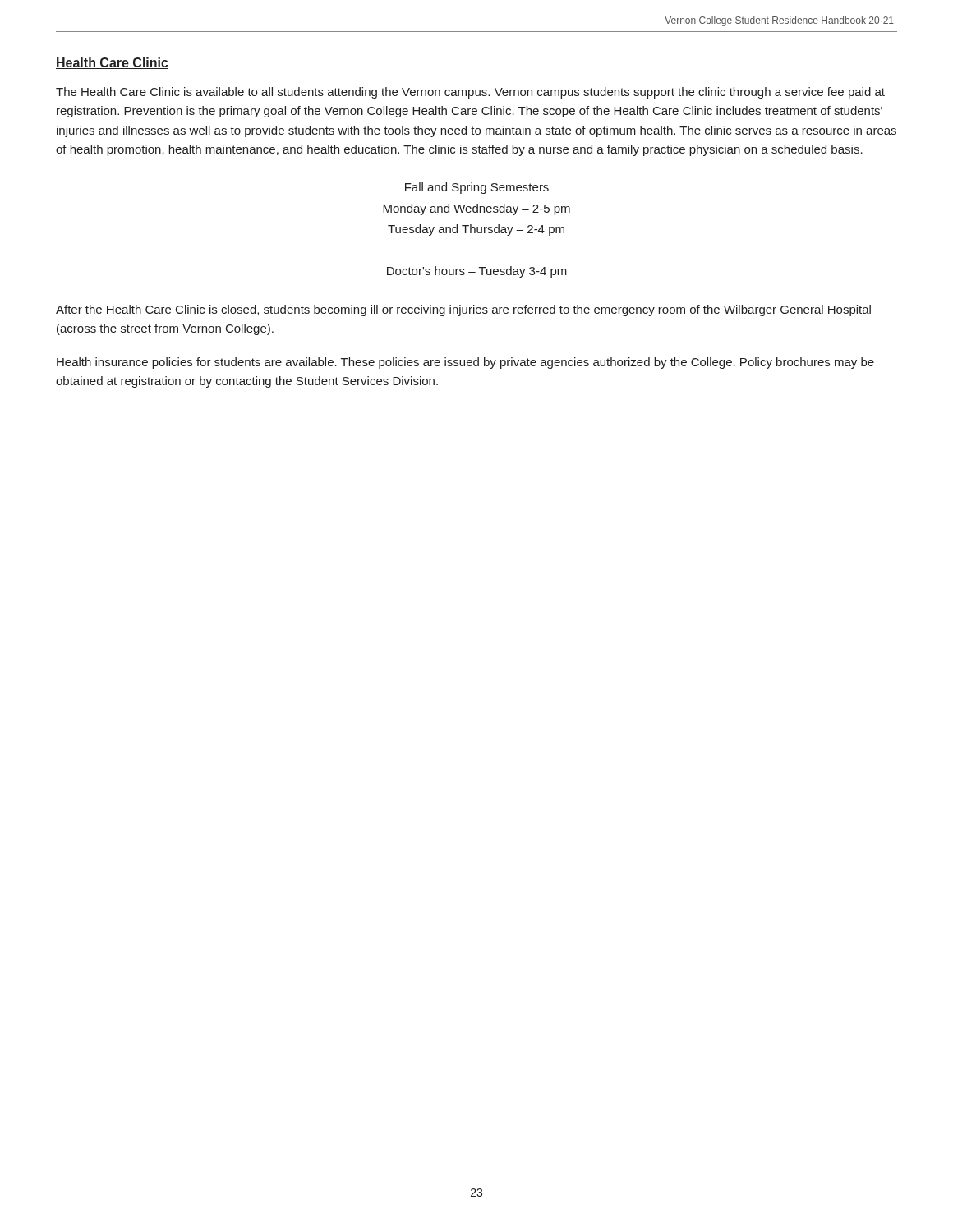Locate the text block containing "Fall and Spring"
The width and height of the screenshot is (953, 1232).
click(x=476, y=229)
